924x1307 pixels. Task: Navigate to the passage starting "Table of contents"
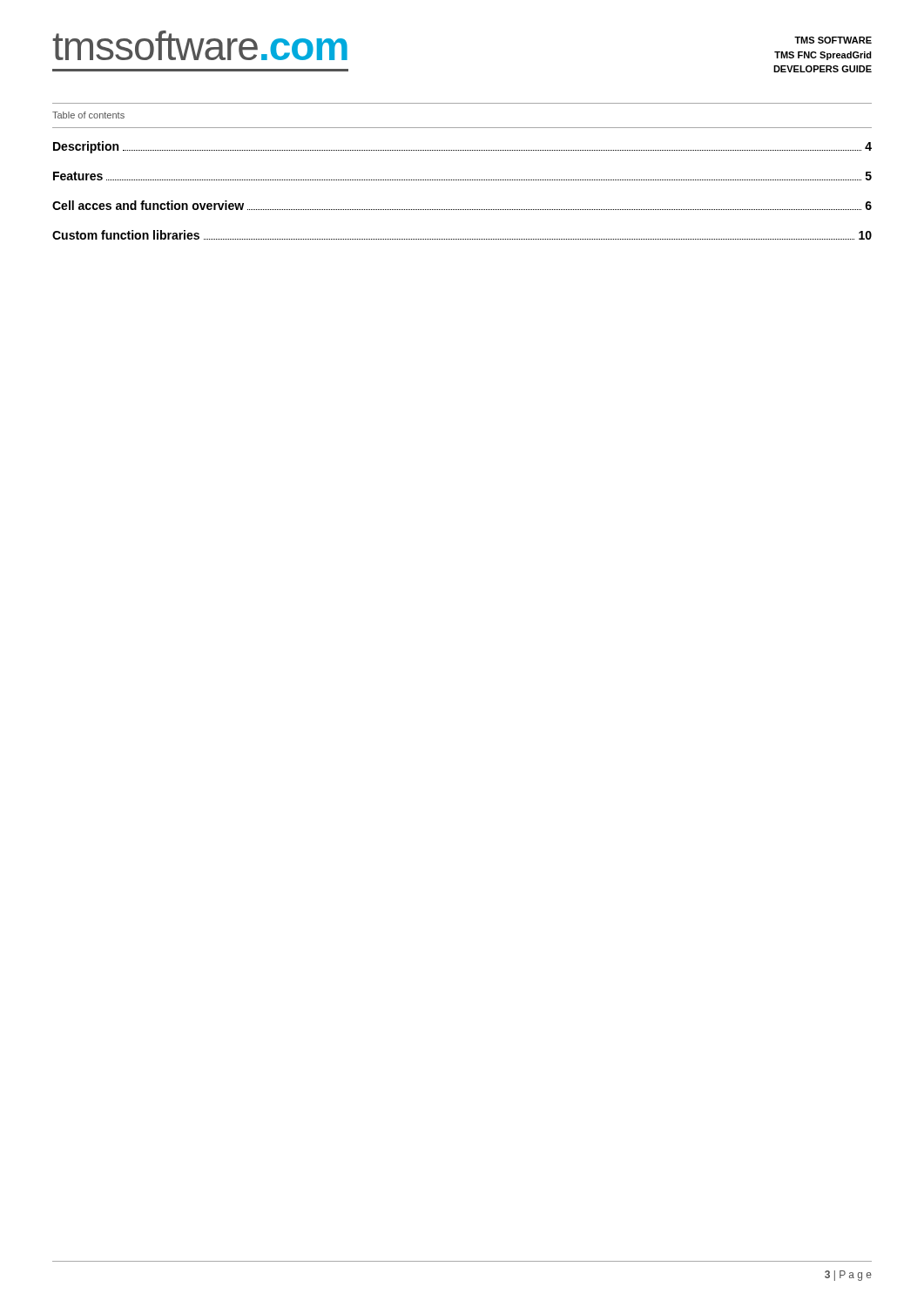(x=88, y=115)
